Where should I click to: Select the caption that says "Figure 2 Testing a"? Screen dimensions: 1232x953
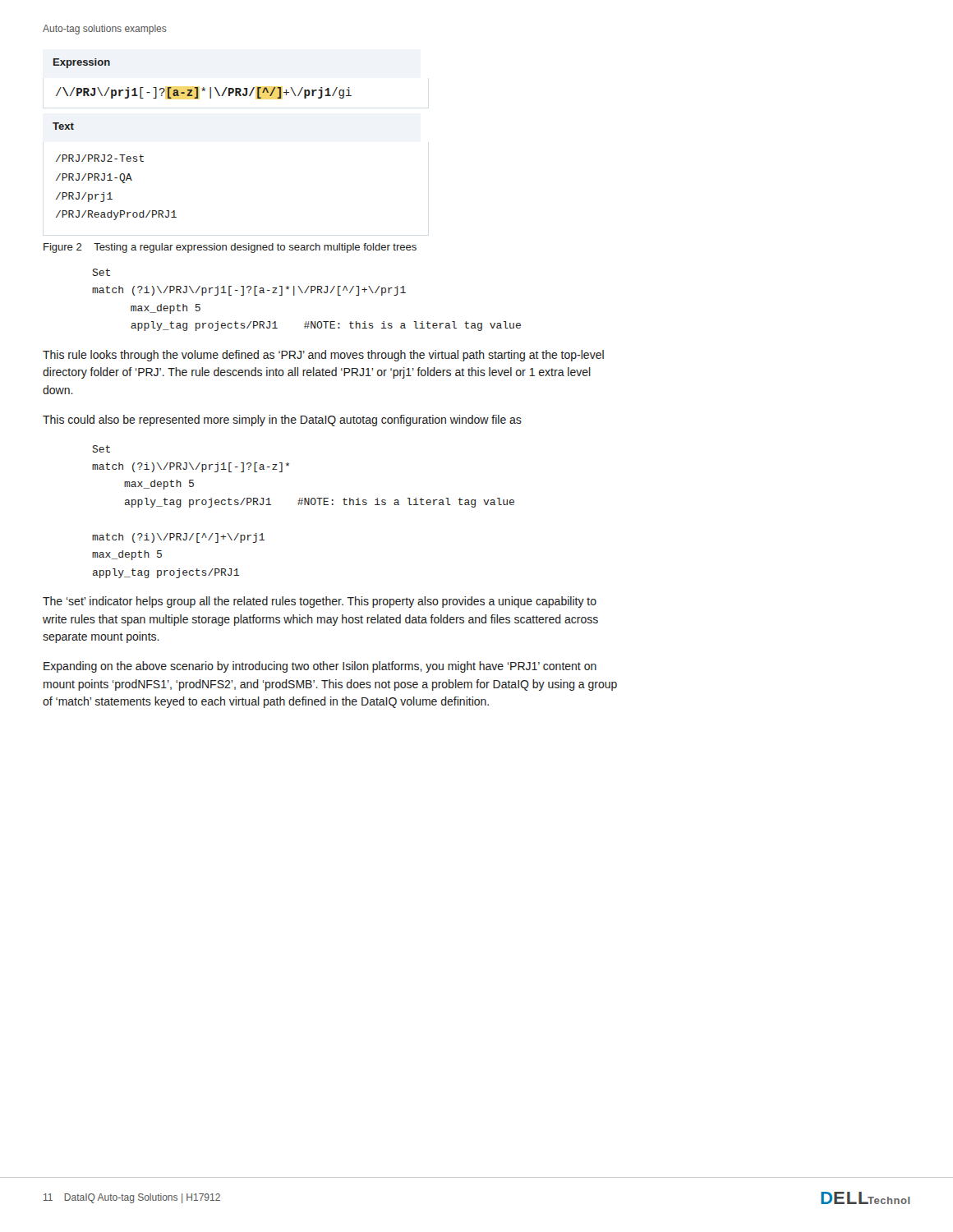coord(230,247)
